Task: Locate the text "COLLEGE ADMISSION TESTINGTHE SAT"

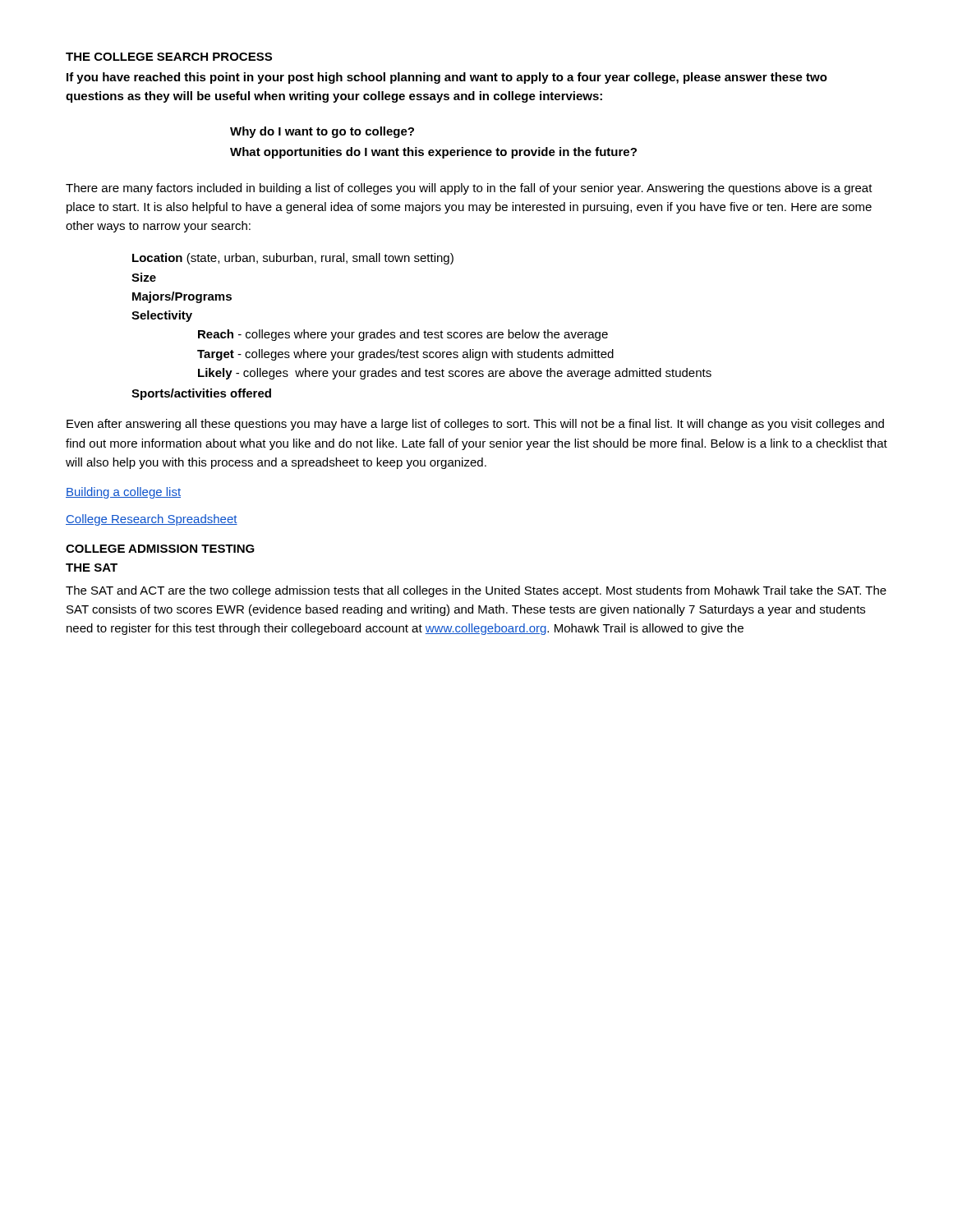Action: coord(160,558)
